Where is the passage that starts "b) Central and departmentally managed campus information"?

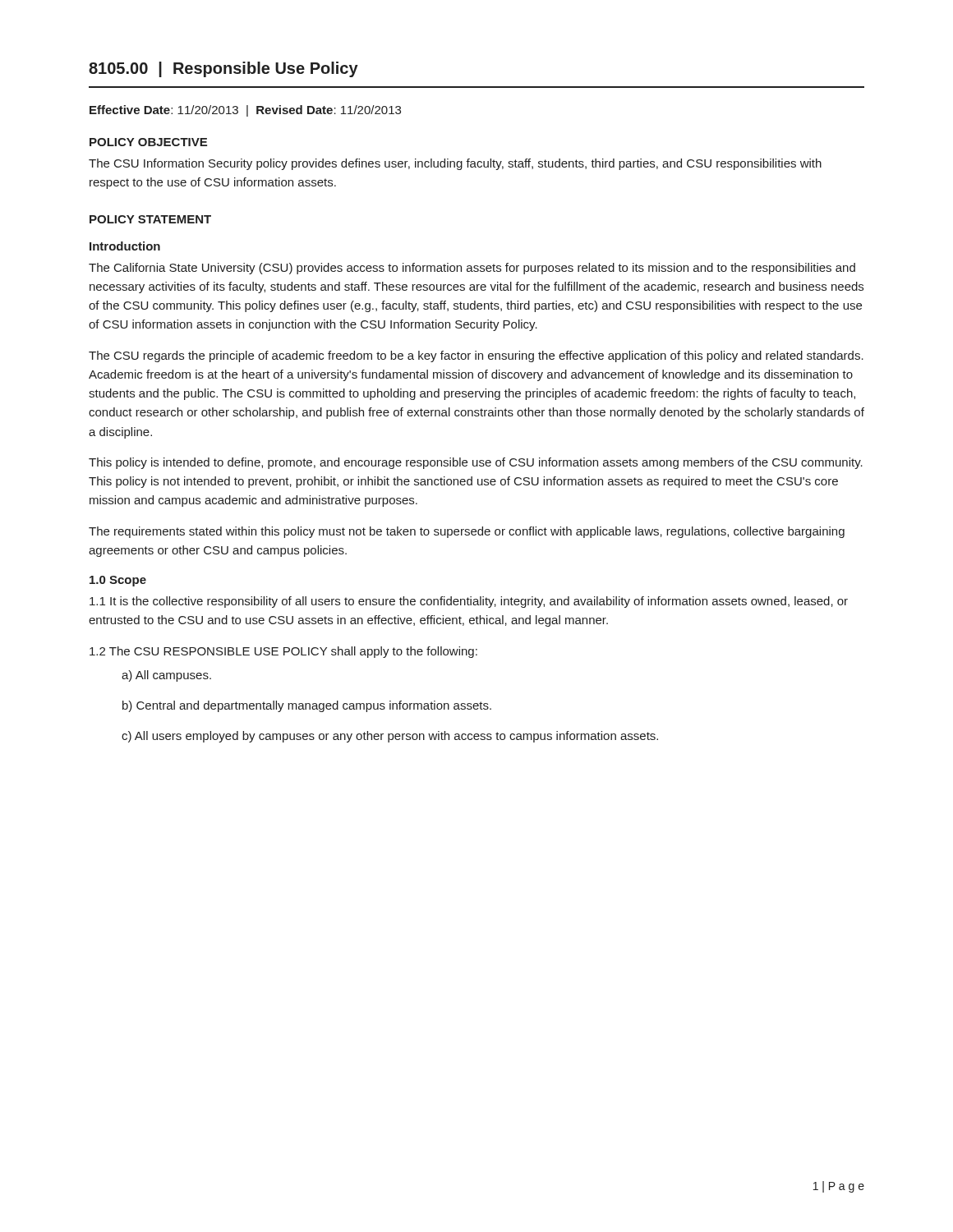(x=307, y=705)
